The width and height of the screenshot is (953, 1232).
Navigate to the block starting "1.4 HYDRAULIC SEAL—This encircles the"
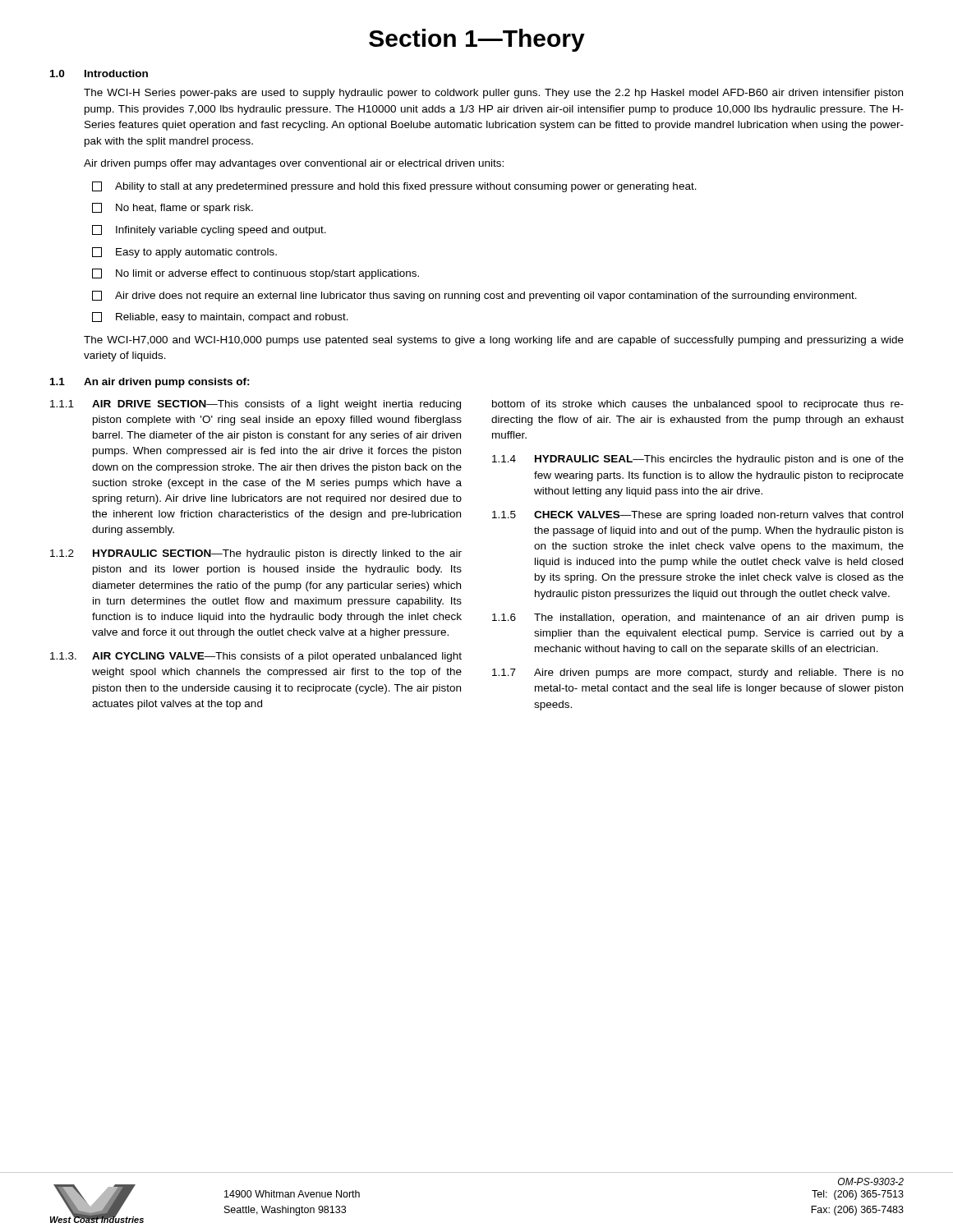click(698, 475)
